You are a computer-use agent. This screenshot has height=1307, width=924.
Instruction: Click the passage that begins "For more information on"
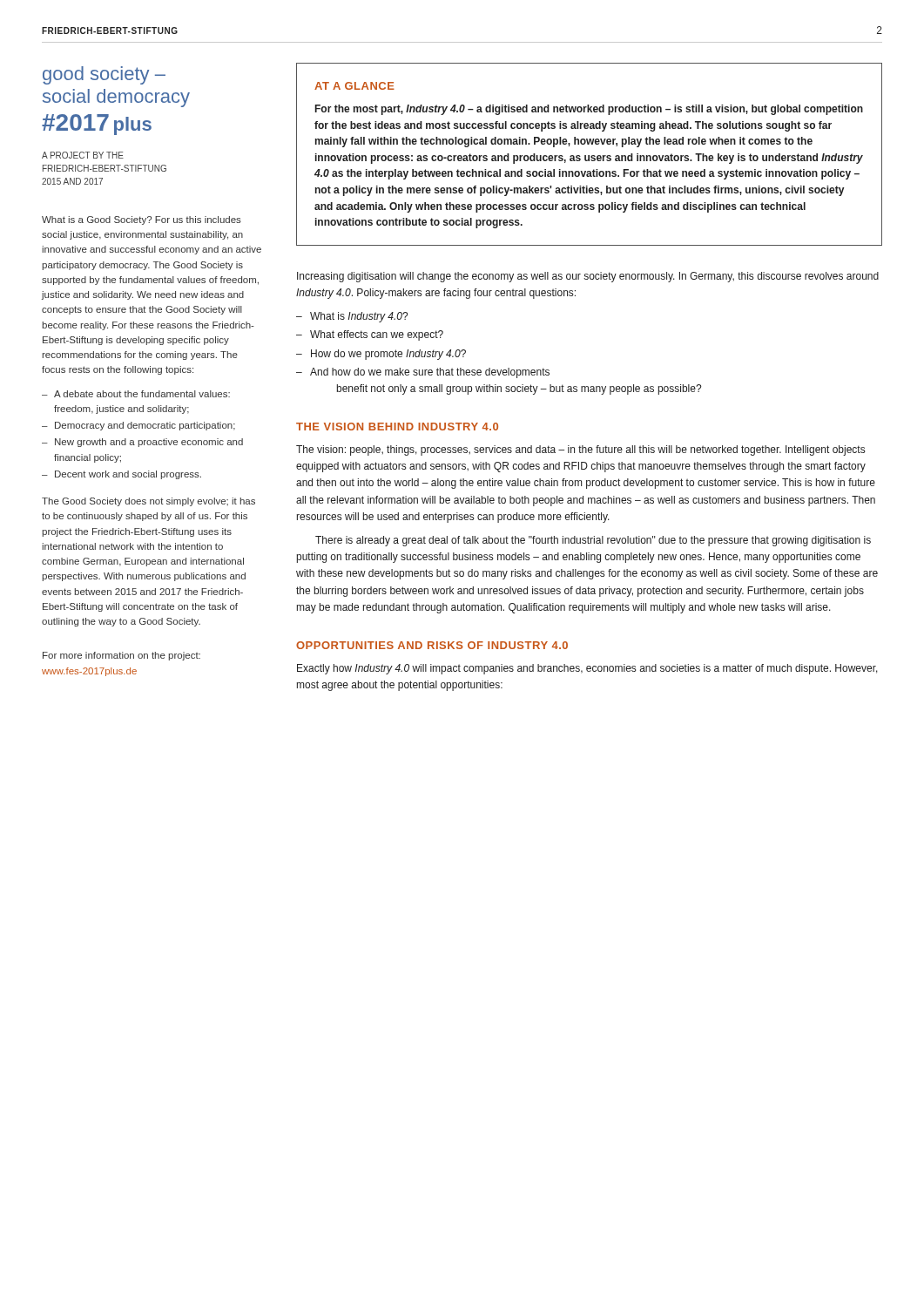click(121, 663)
